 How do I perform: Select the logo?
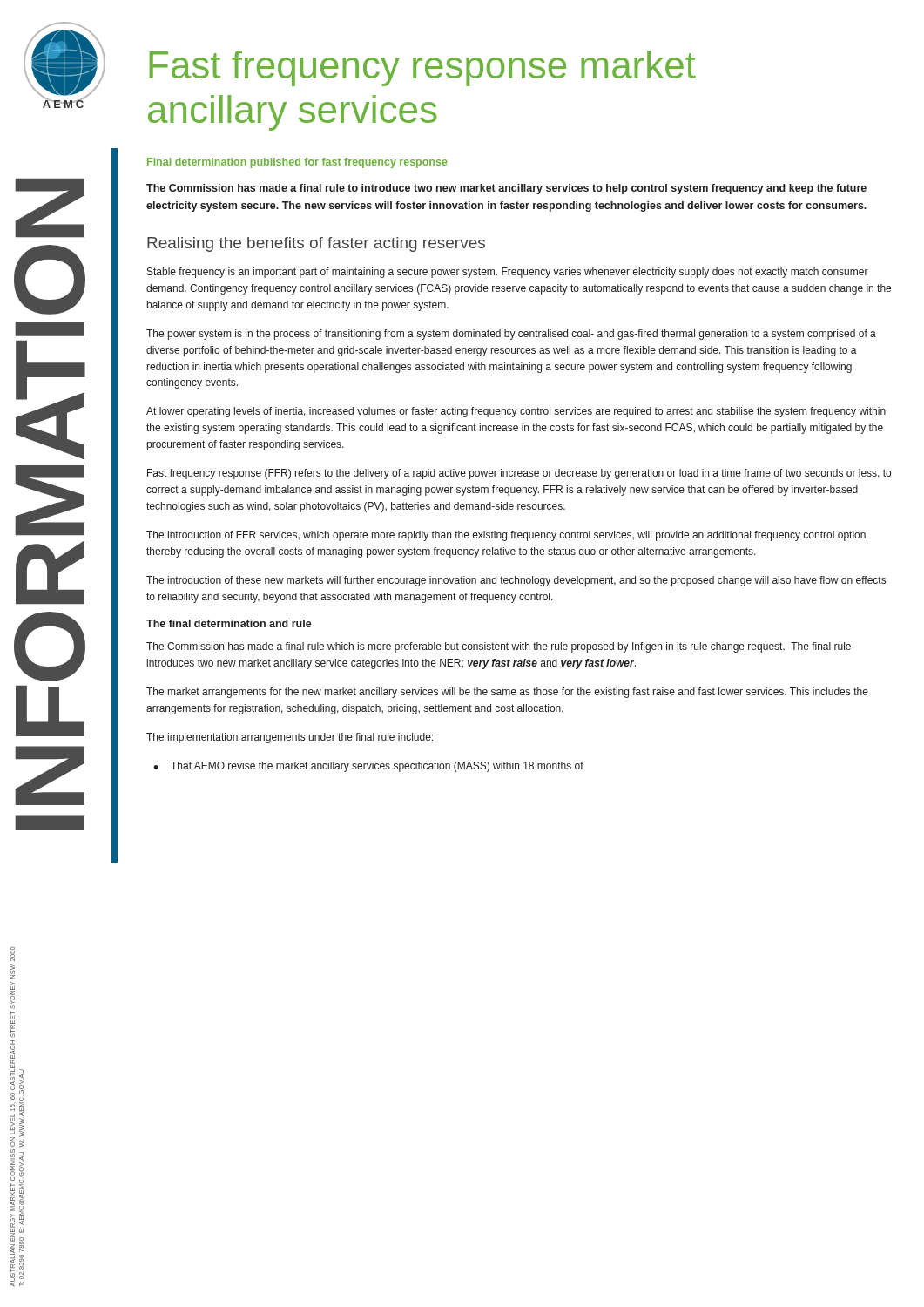coord(55,57)
